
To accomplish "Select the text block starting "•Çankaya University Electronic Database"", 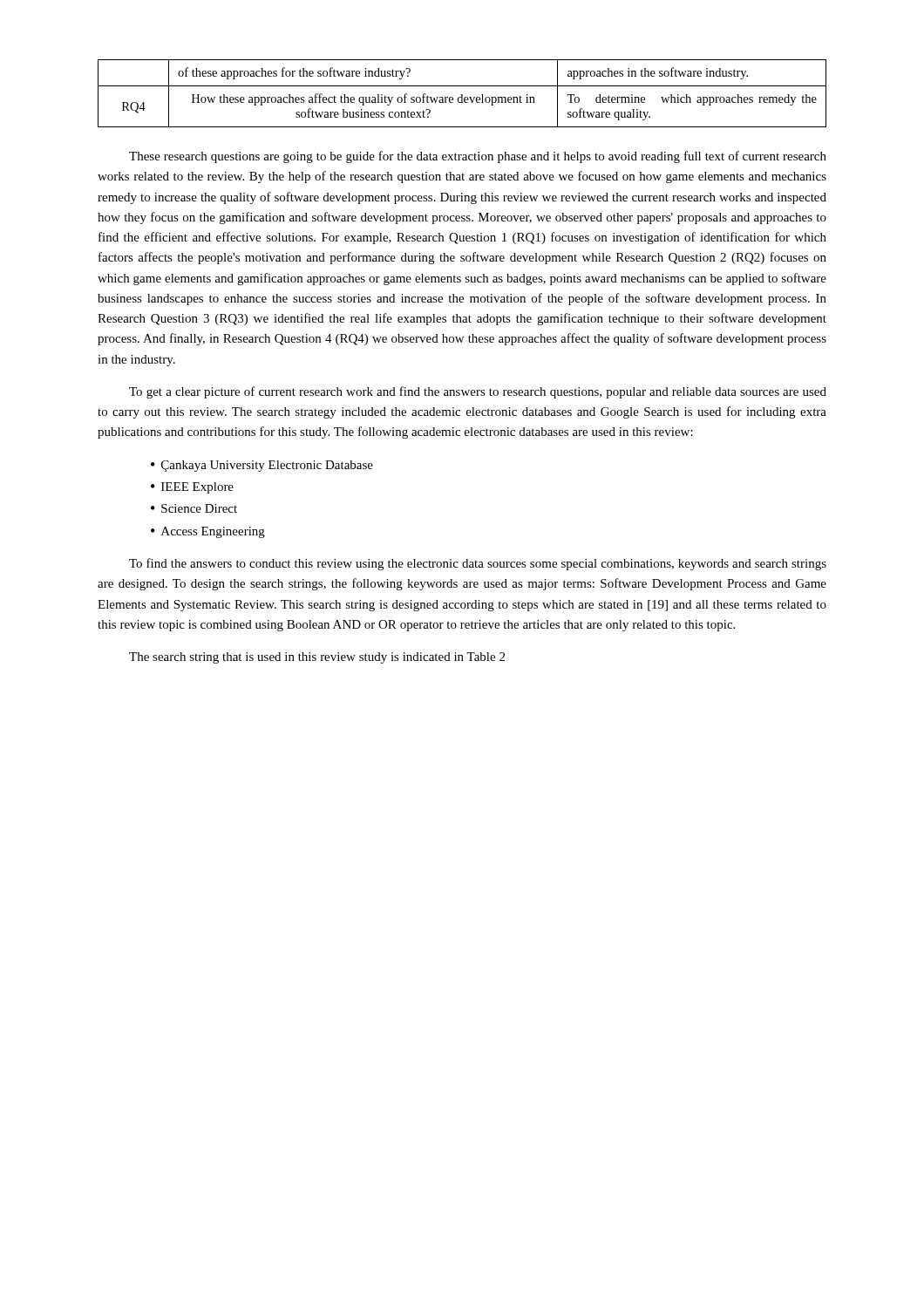I will point(261,465).
